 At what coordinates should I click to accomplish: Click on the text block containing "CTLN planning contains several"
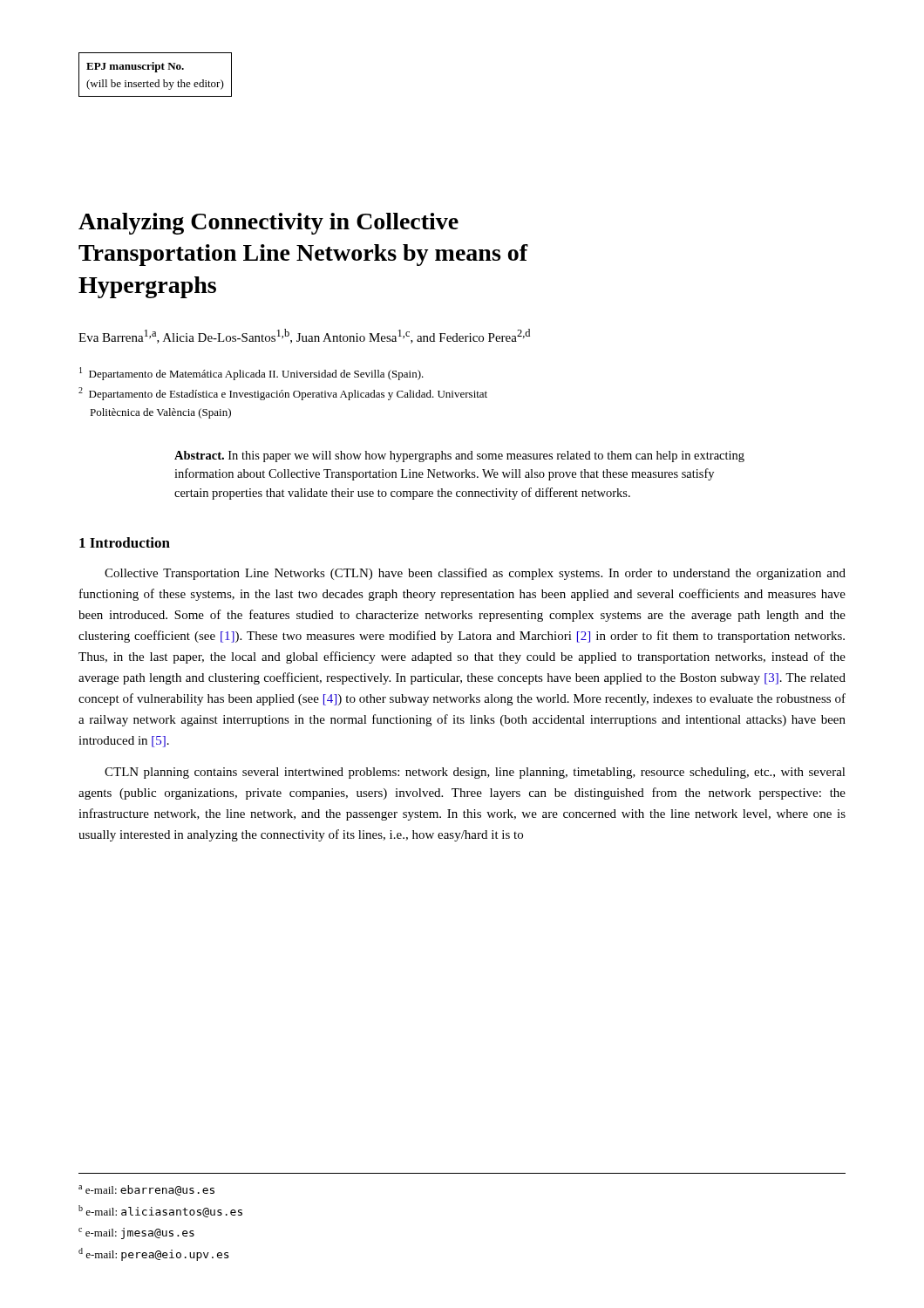(462, 803)
